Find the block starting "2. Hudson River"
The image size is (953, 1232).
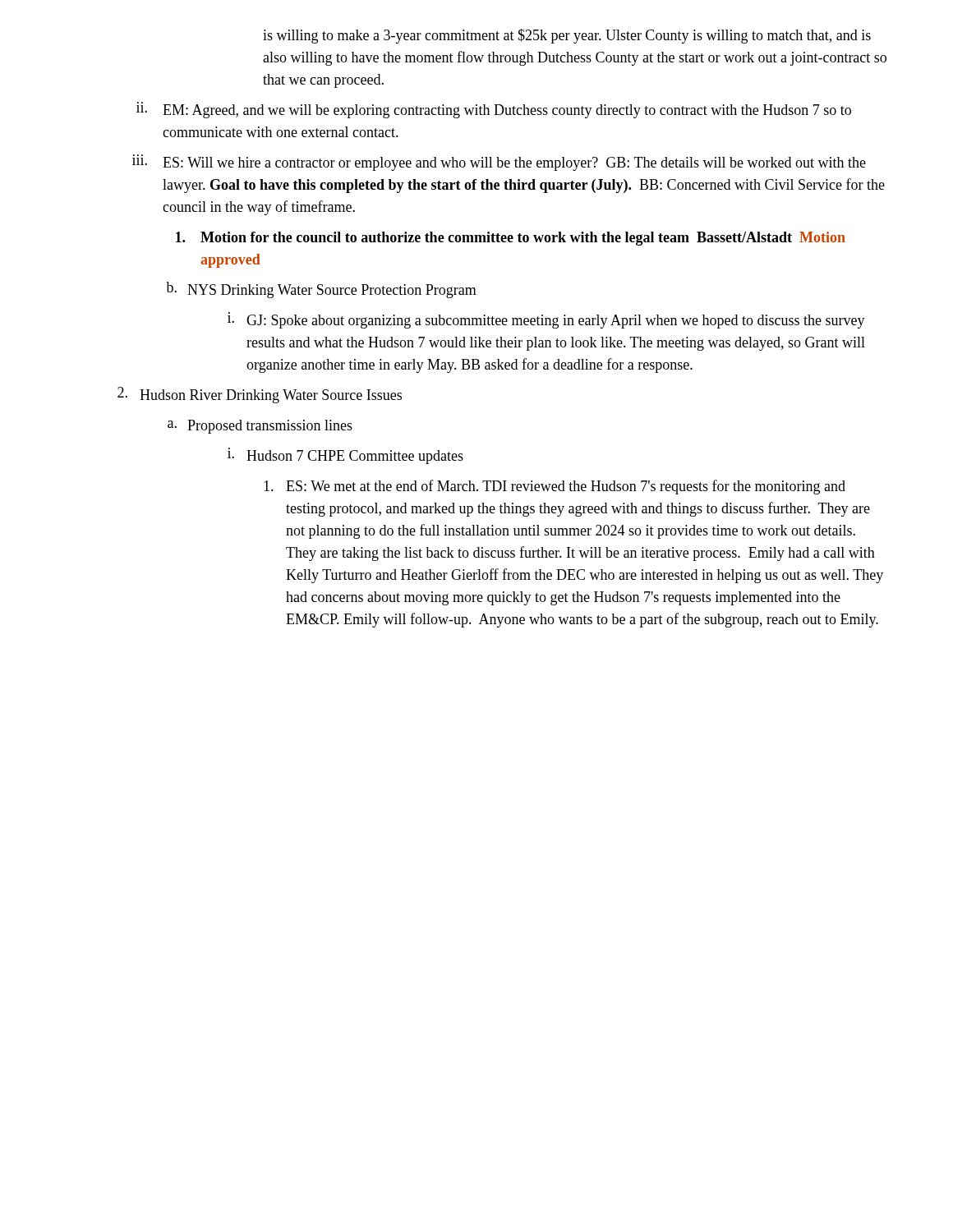tap(260, 395)
